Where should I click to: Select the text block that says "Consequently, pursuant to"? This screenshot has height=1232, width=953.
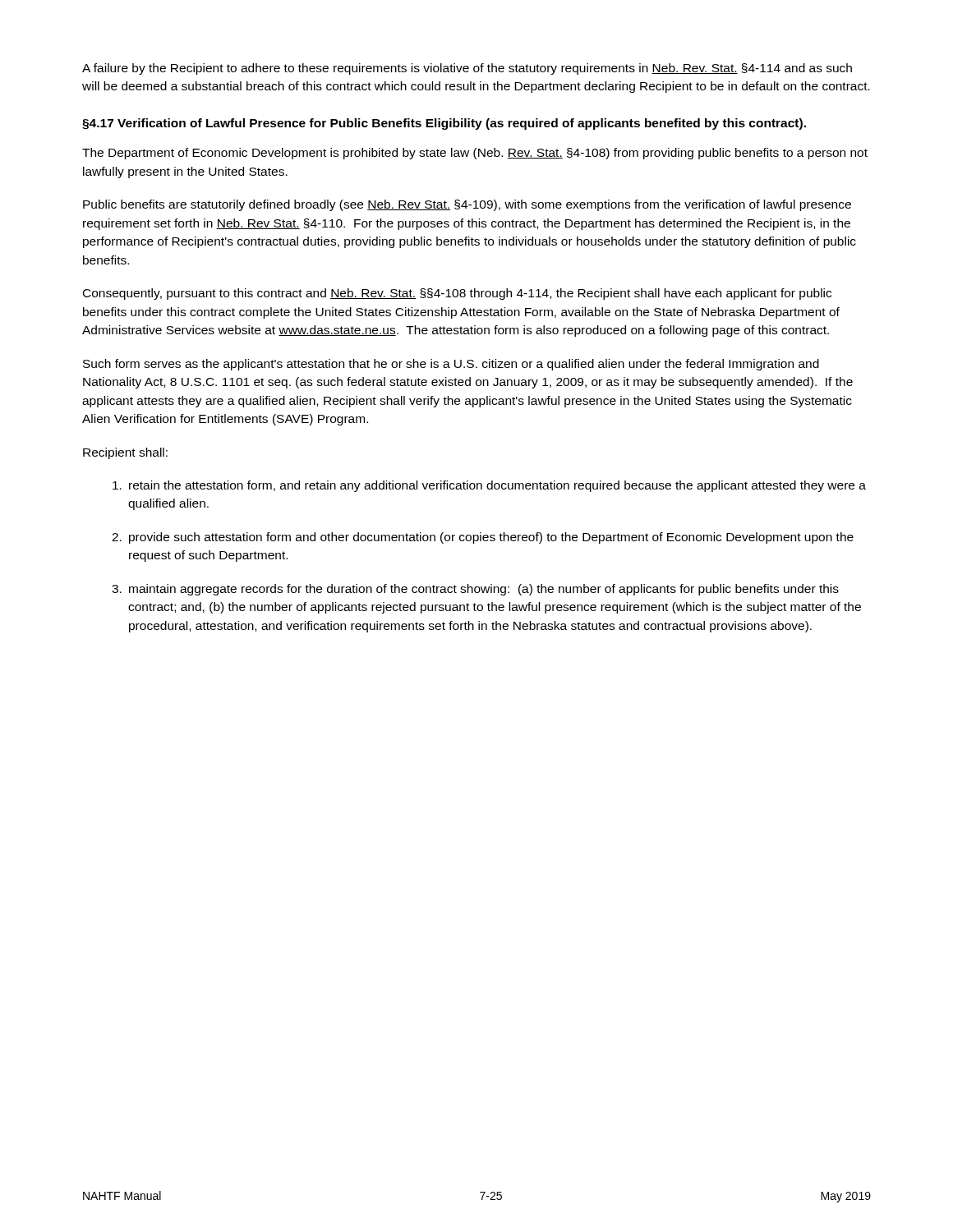461,311
